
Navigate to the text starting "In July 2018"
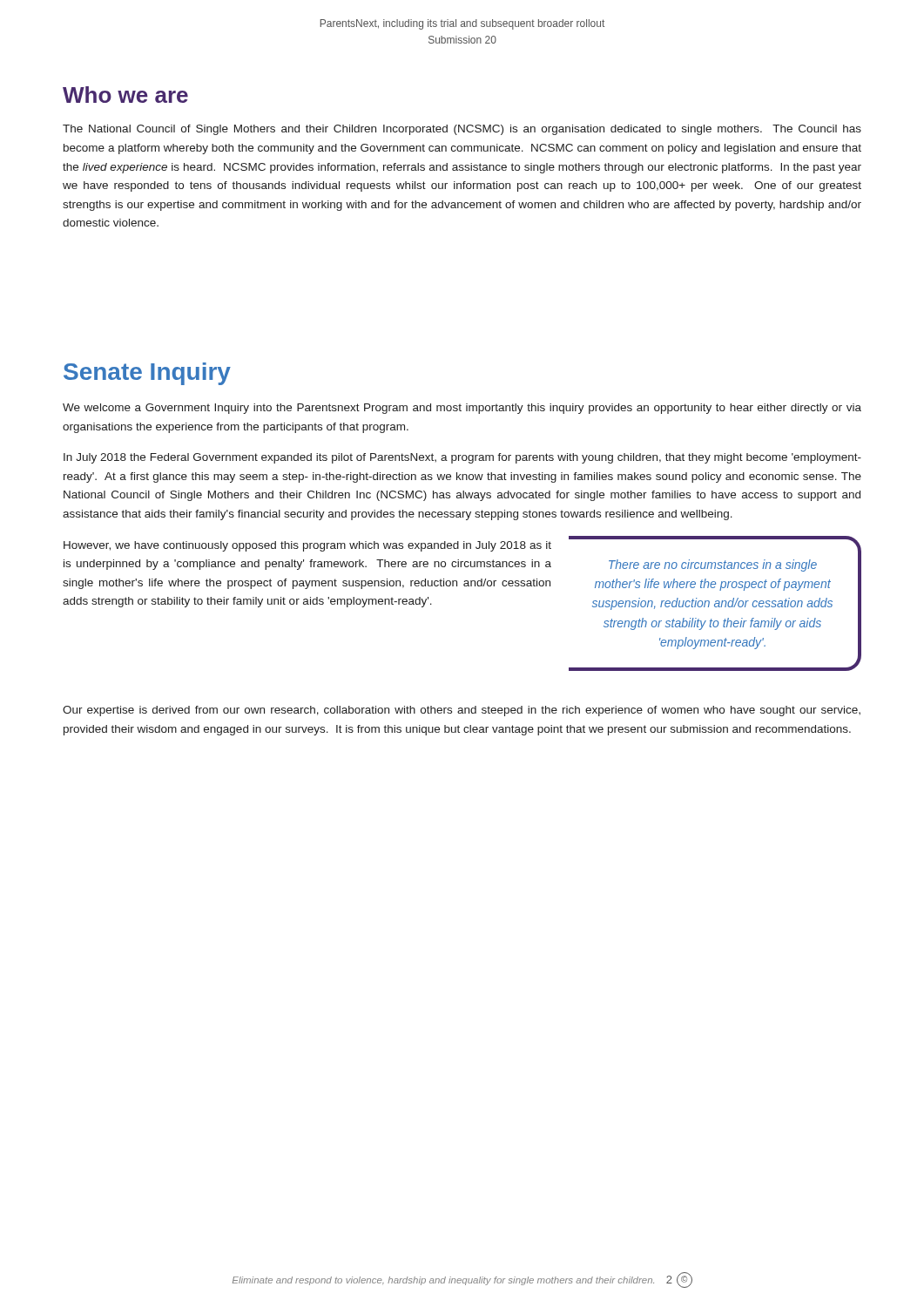pyautogui.click(x=462, y=485)
